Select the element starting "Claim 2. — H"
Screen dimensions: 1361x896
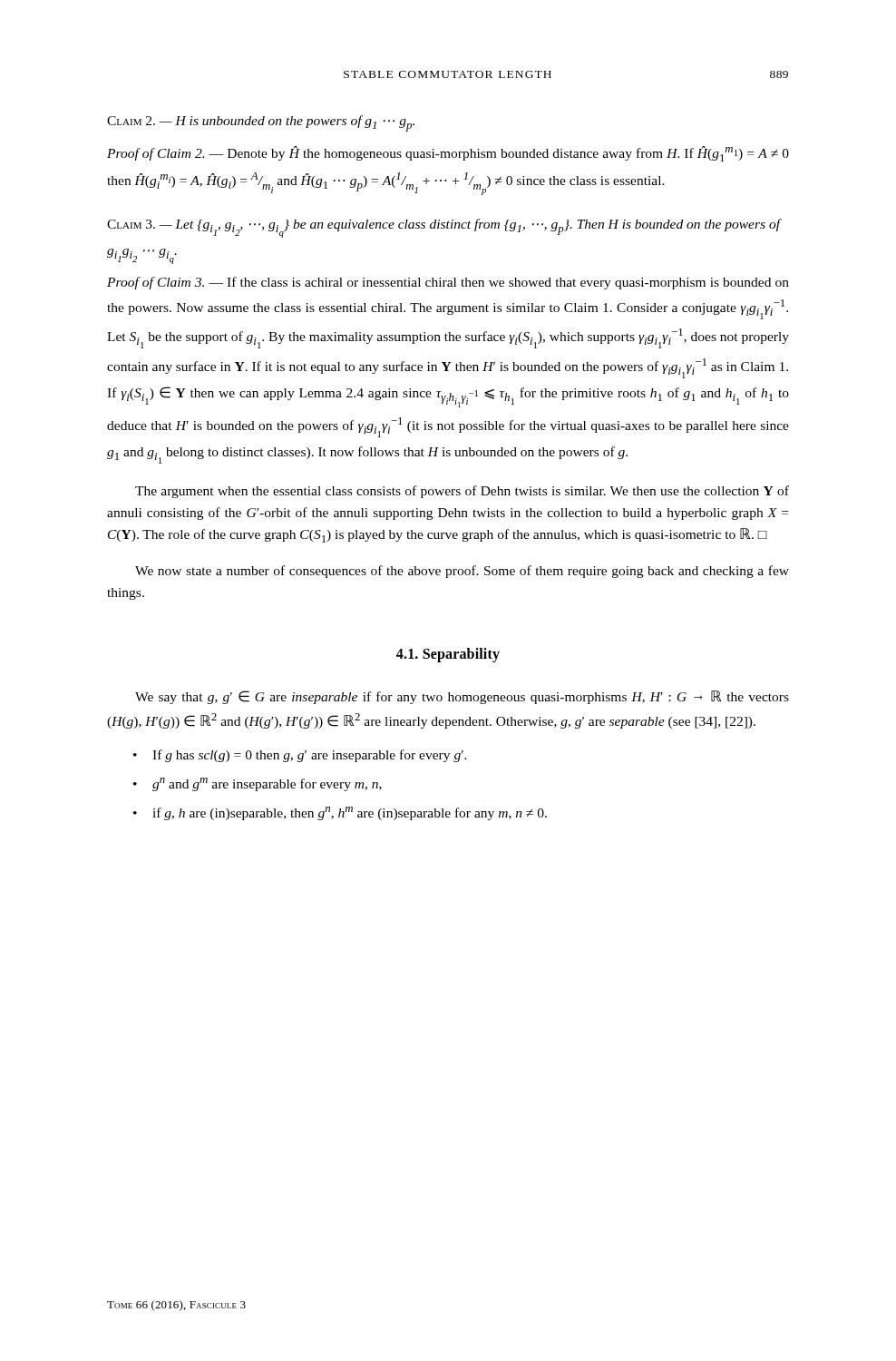point(261,122)
